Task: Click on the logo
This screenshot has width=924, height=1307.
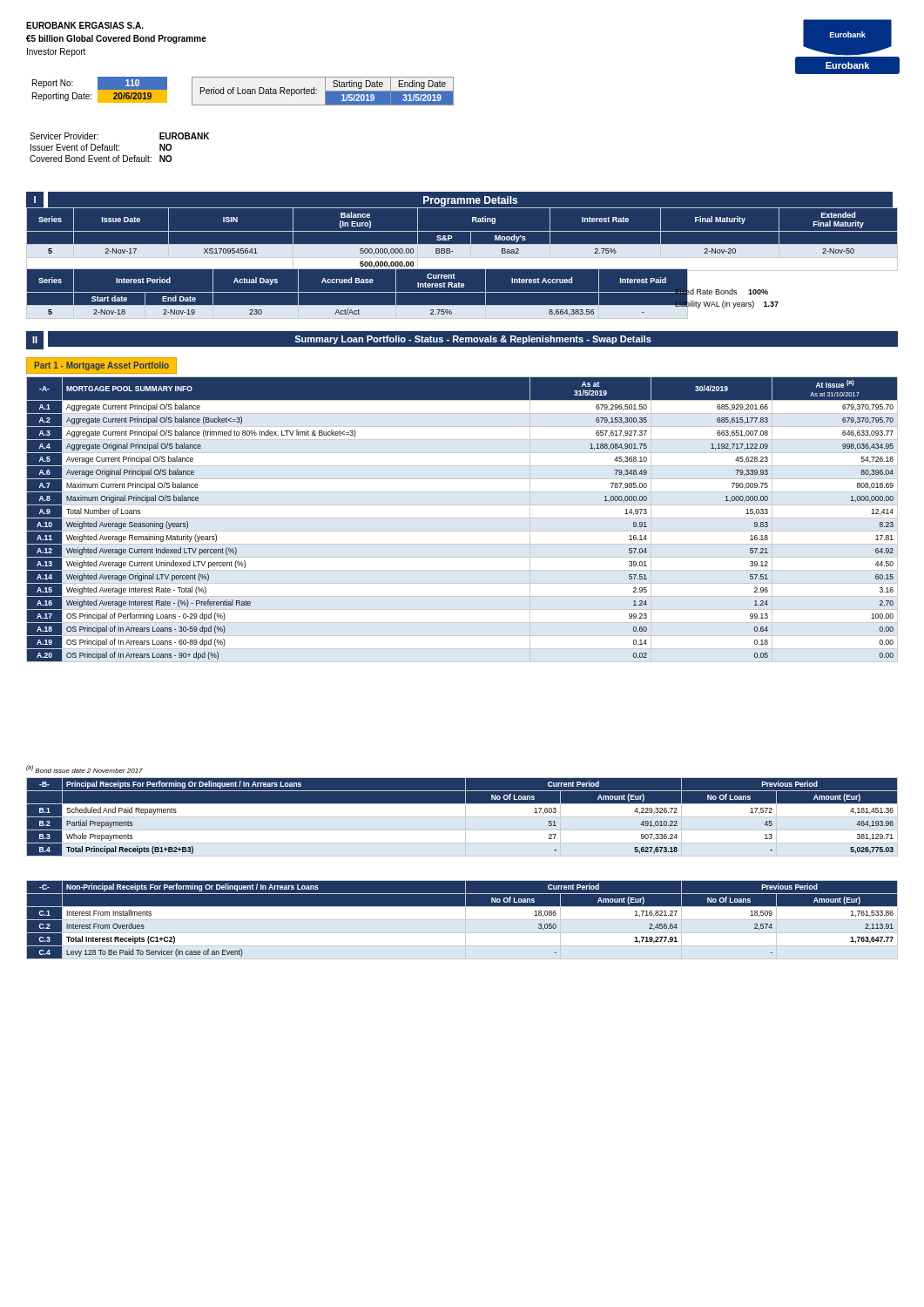Action: 847,45
